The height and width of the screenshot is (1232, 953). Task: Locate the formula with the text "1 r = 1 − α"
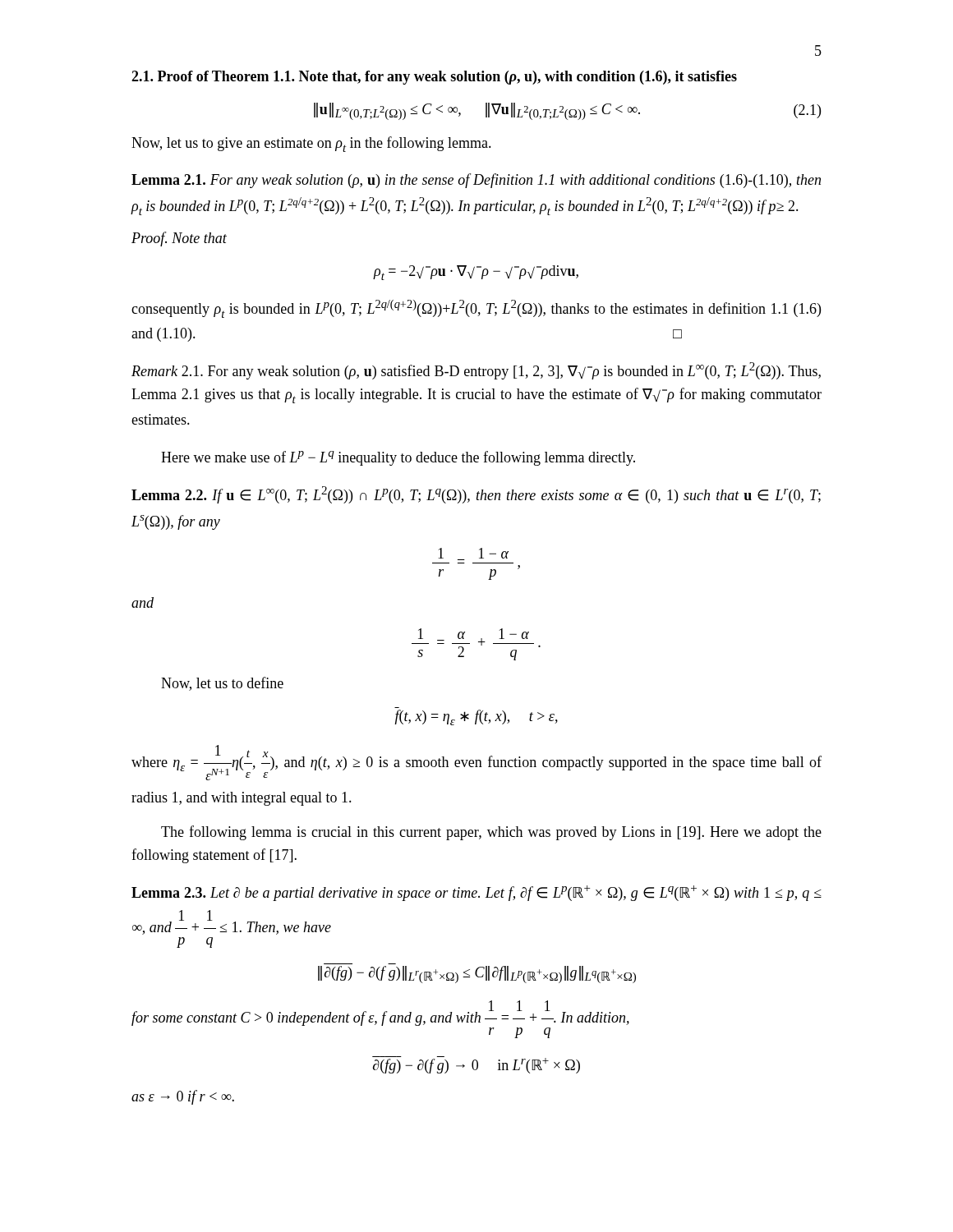pos(476,563)
